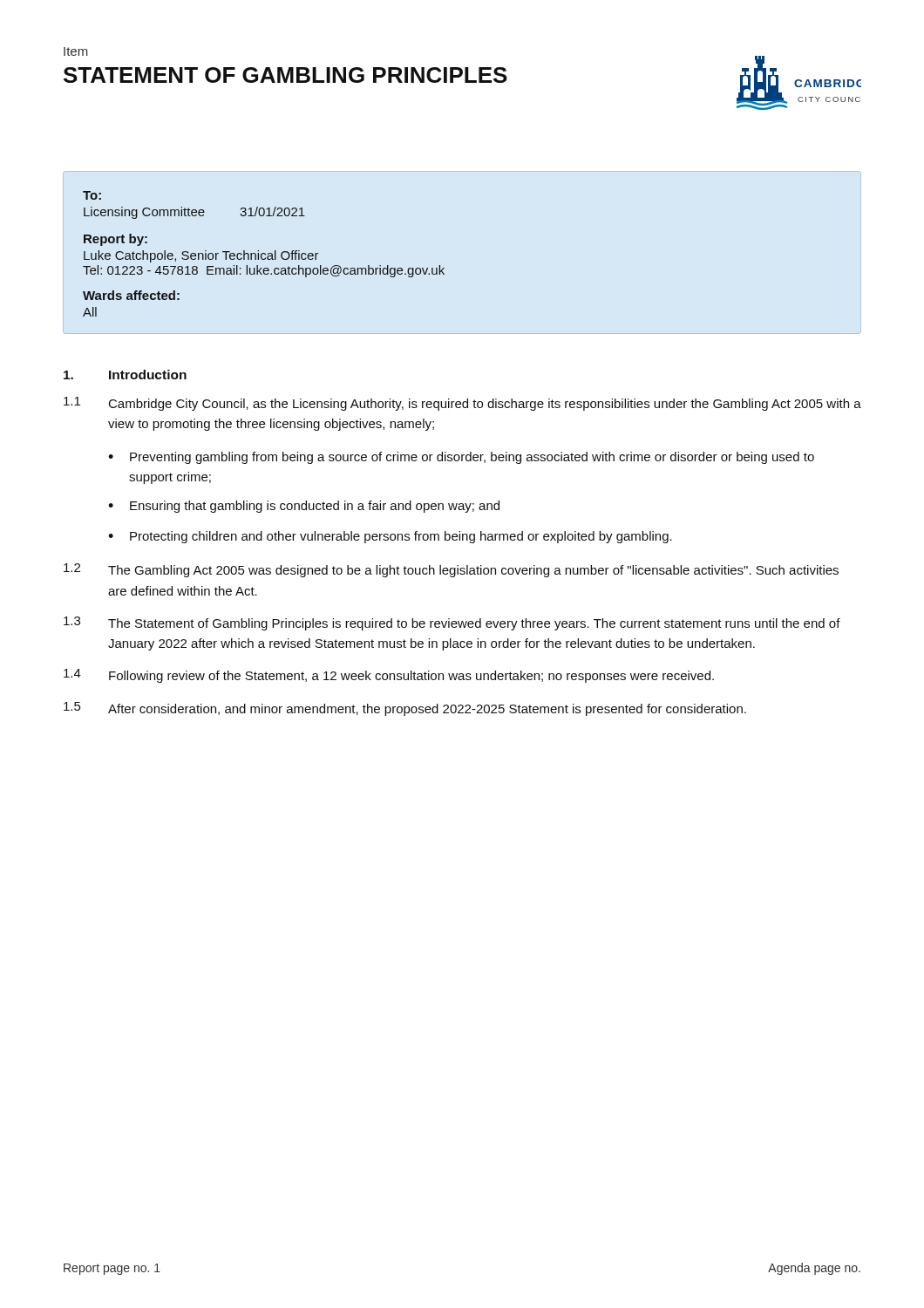
Task: Find the block on this page that starts "• Protecting children"
Action: (x=485, y=537)
